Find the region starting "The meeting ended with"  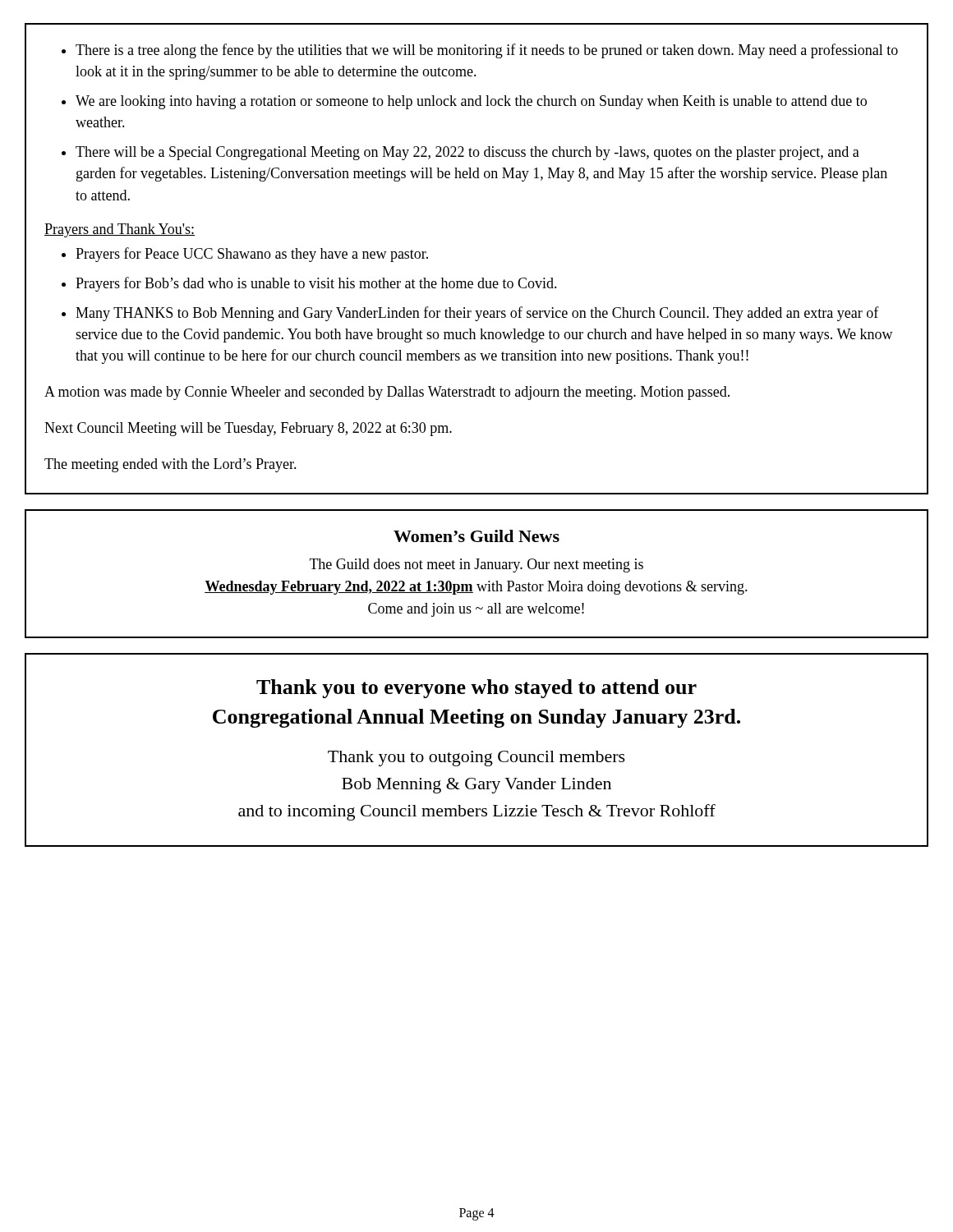tap(170, 465)
